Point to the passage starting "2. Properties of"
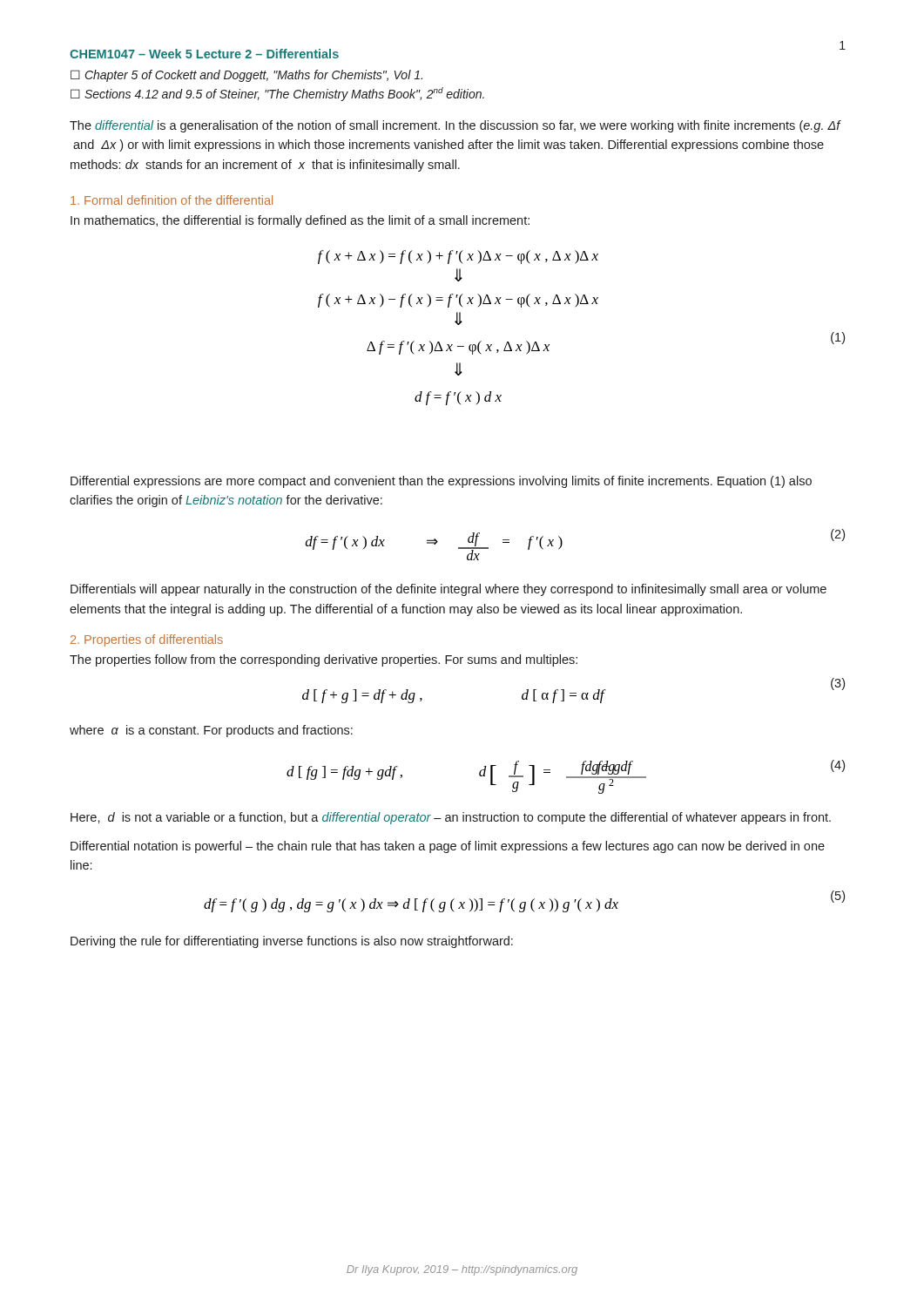The height and width of the screenshot is (1307, 924). 146,640
